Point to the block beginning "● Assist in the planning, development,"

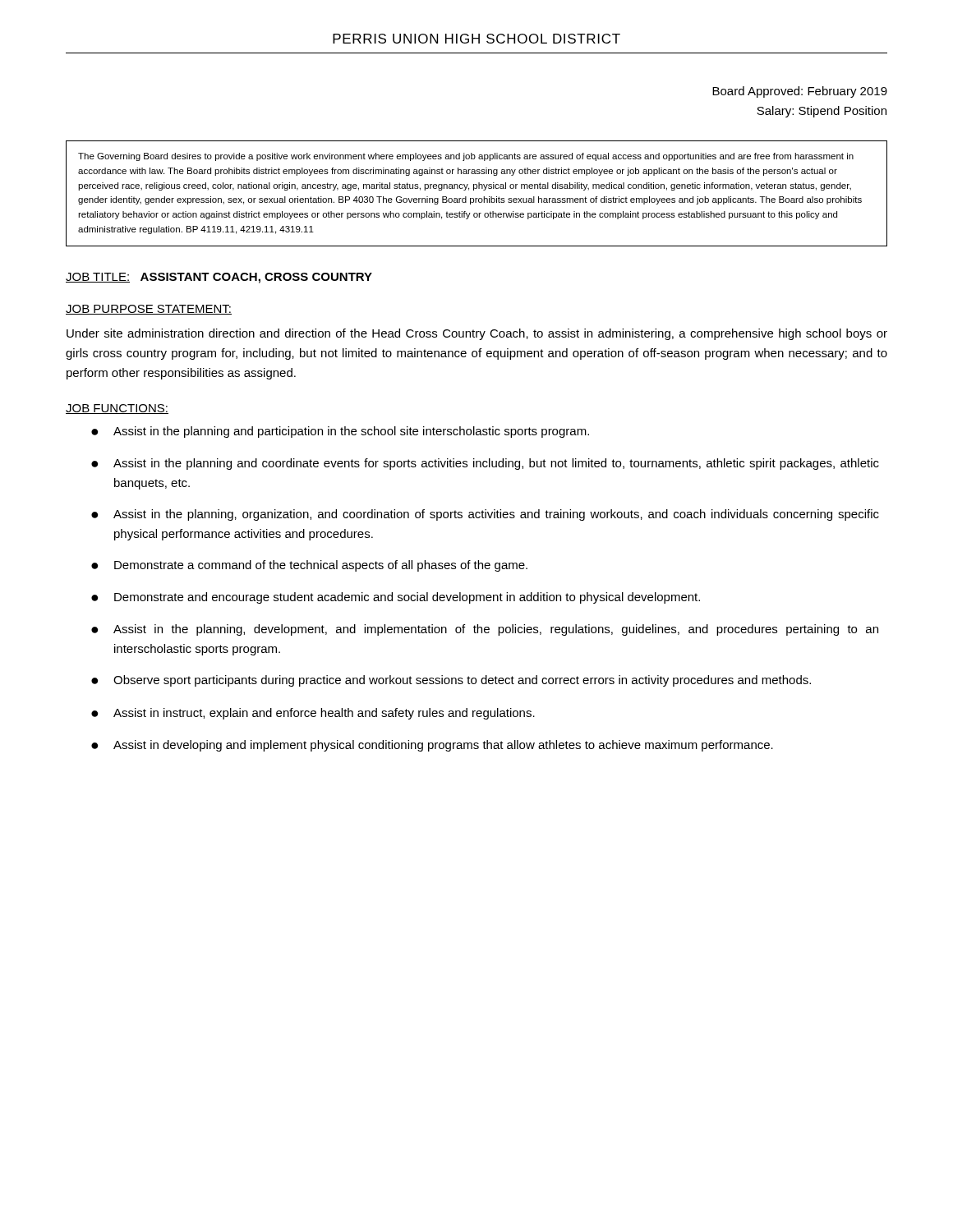489,639
